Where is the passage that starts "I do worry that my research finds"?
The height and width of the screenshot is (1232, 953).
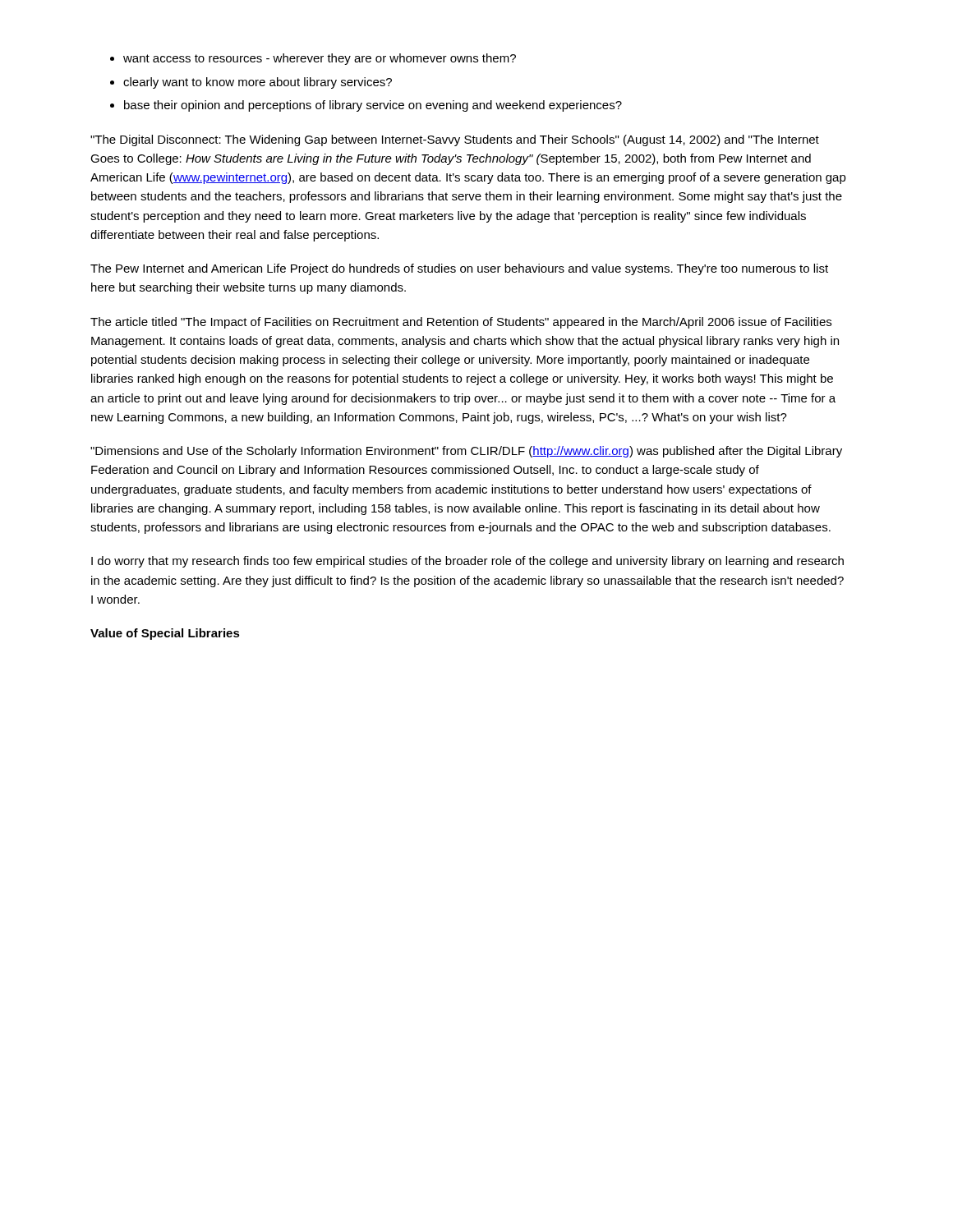[468, 580]
